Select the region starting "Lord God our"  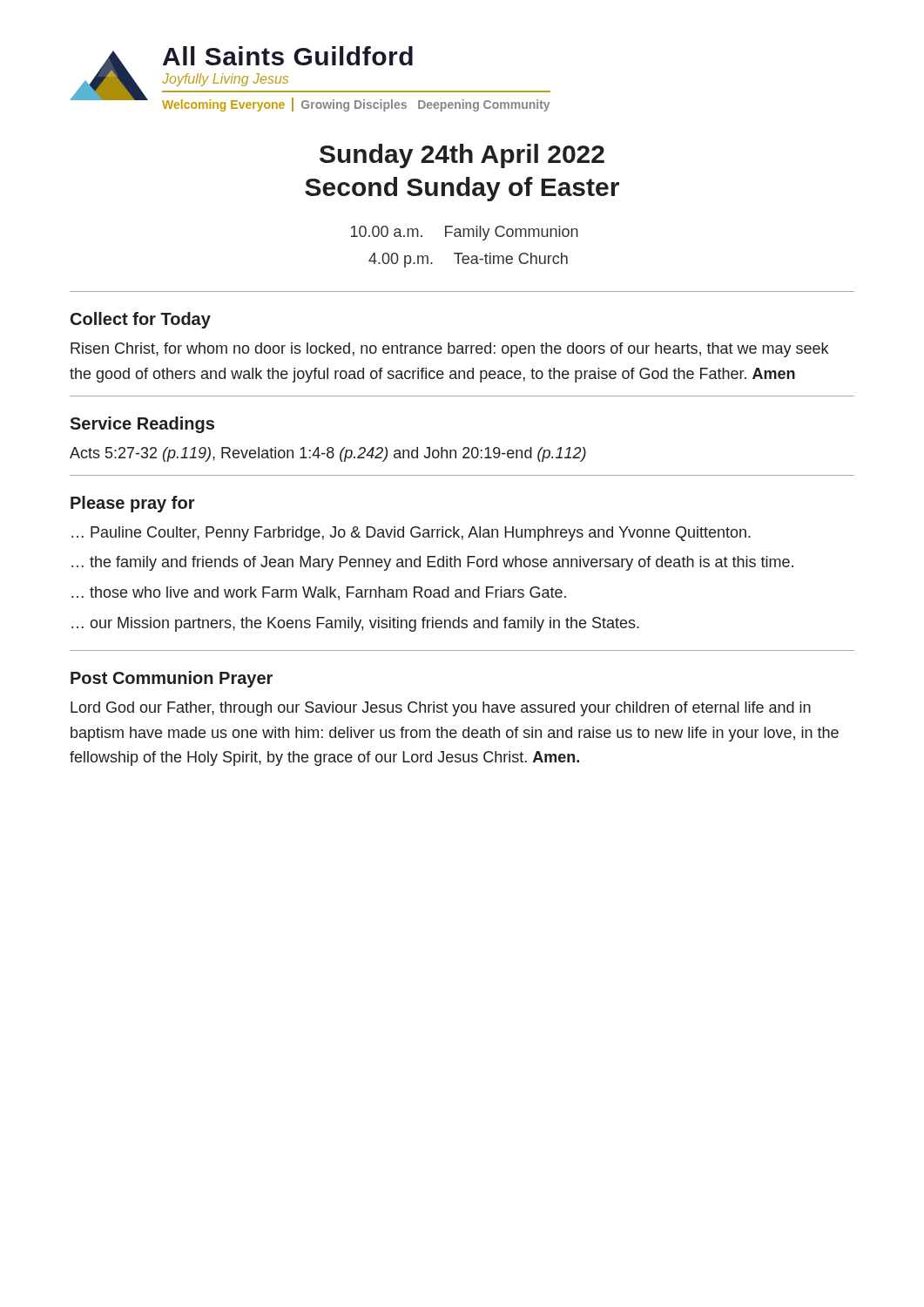tap(454, 732)
